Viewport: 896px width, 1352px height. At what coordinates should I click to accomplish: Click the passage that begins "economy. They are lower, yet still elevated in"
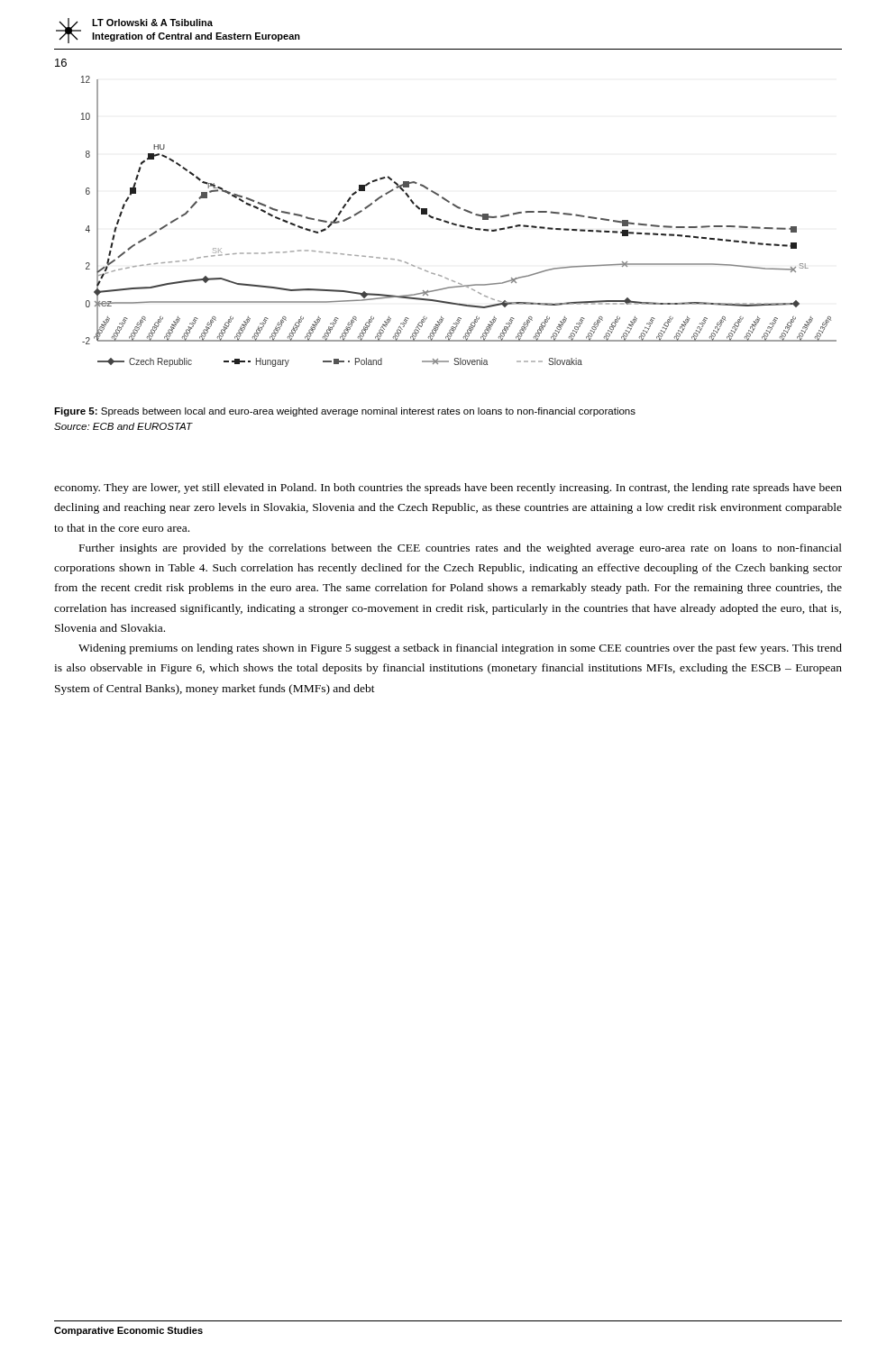(x=448, y=588)
